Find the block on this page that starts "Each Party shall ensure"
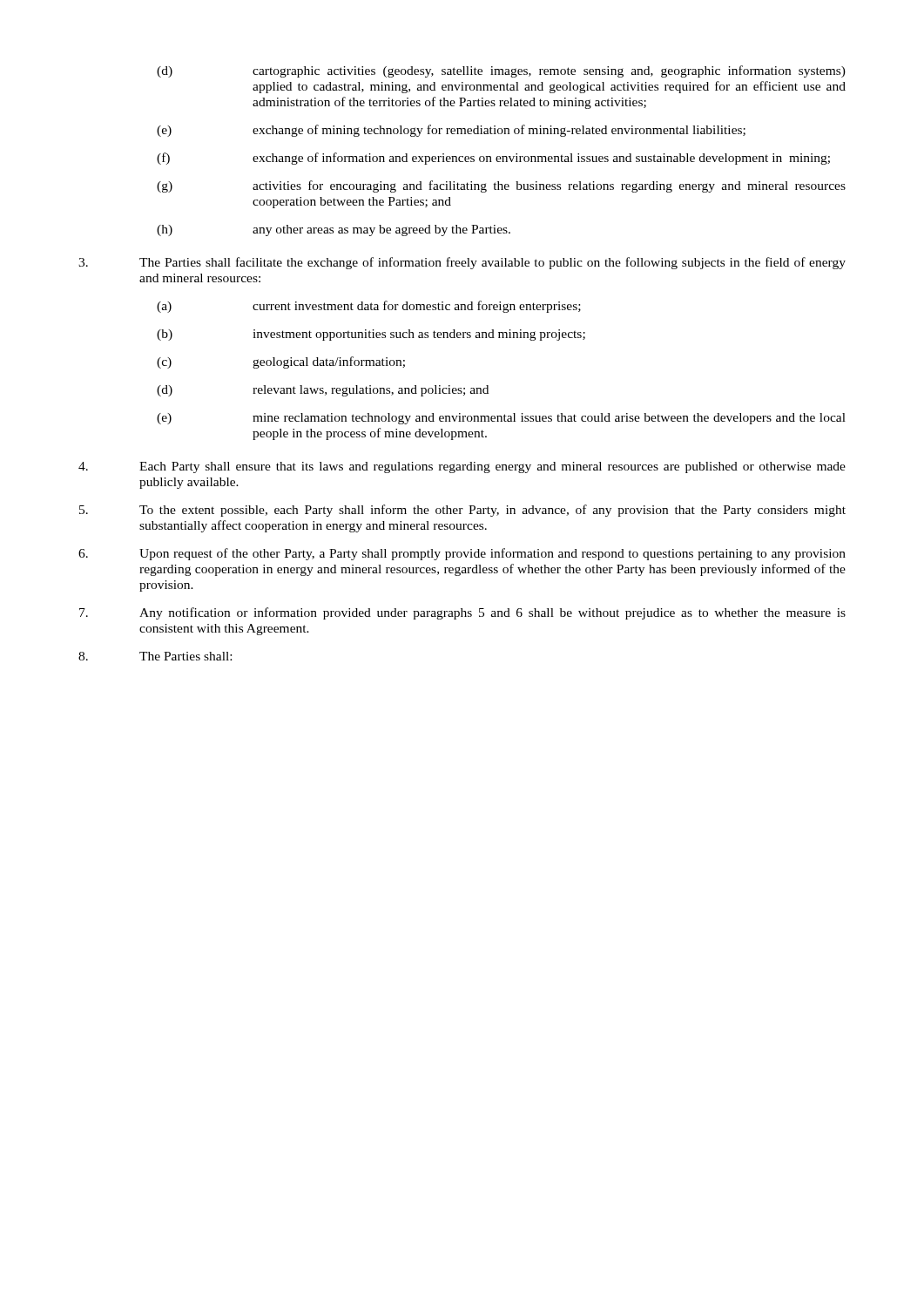The height and width of the screenshot is (1307, 924). click(462, 474)
